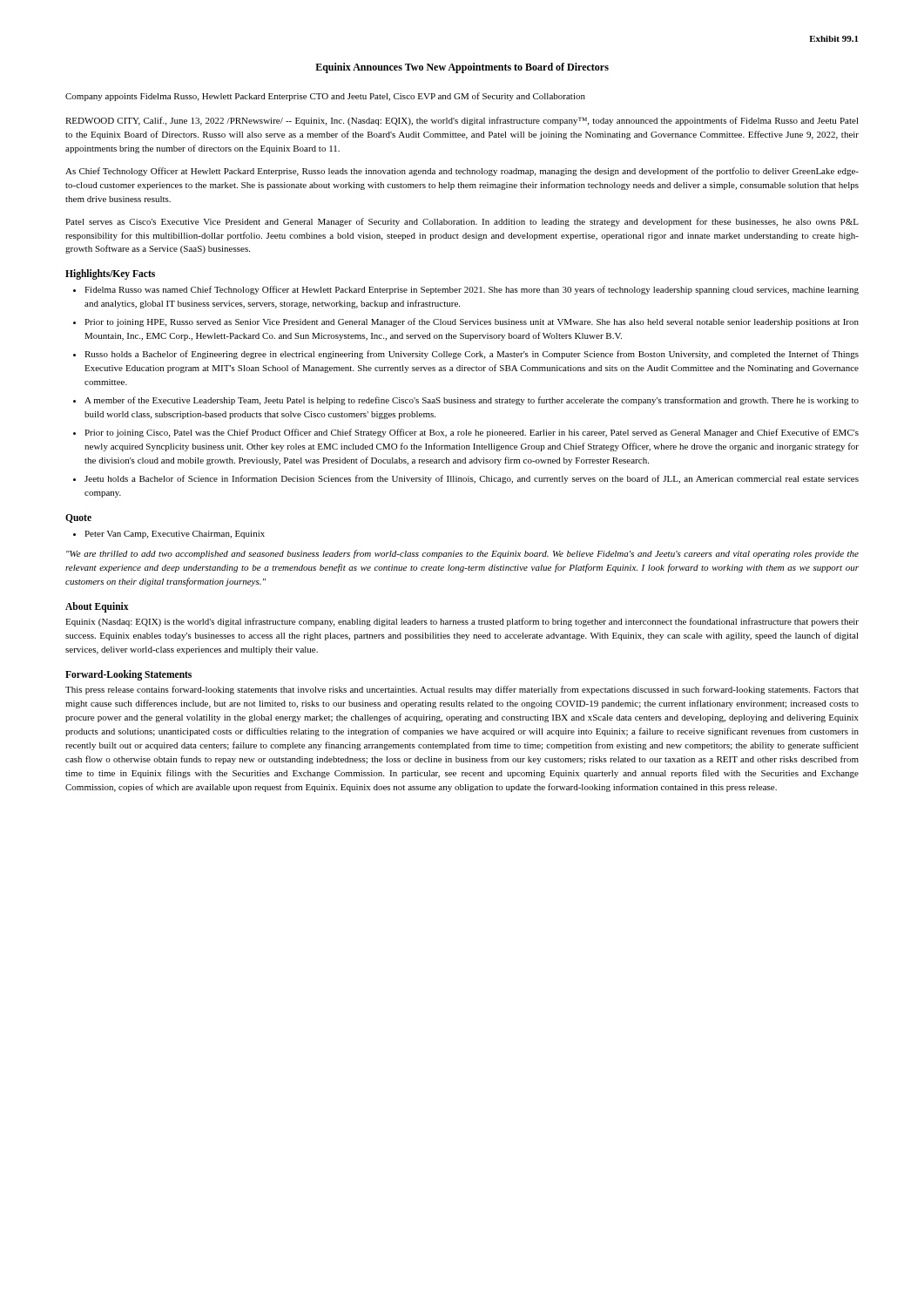Point to the region starting "About Equinix"
The width and height of the screenshot is (924, 1307).
[97, 607]
